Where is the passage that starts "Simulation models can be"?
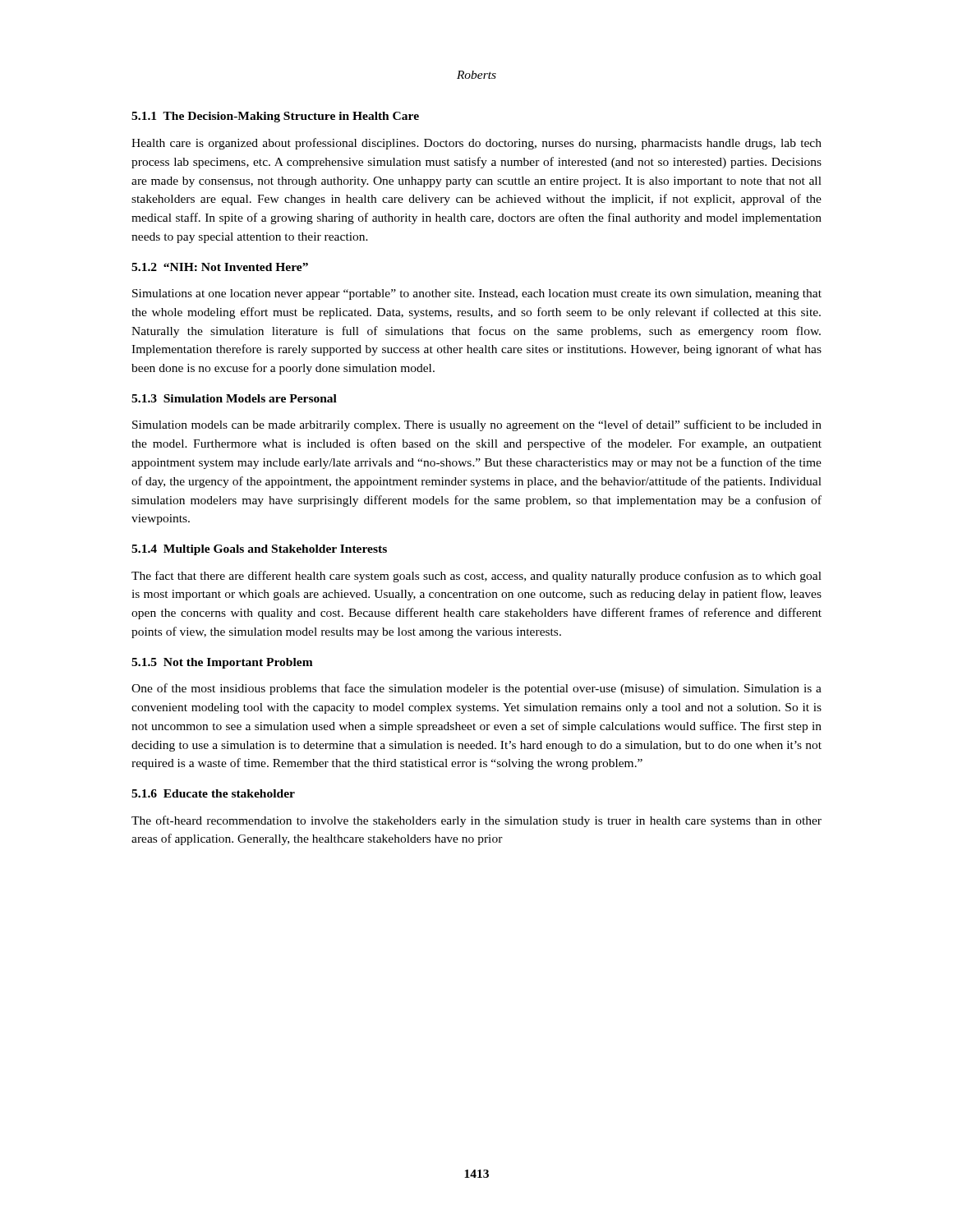Viewport: 953px width, 1232px height. point(476,471)
